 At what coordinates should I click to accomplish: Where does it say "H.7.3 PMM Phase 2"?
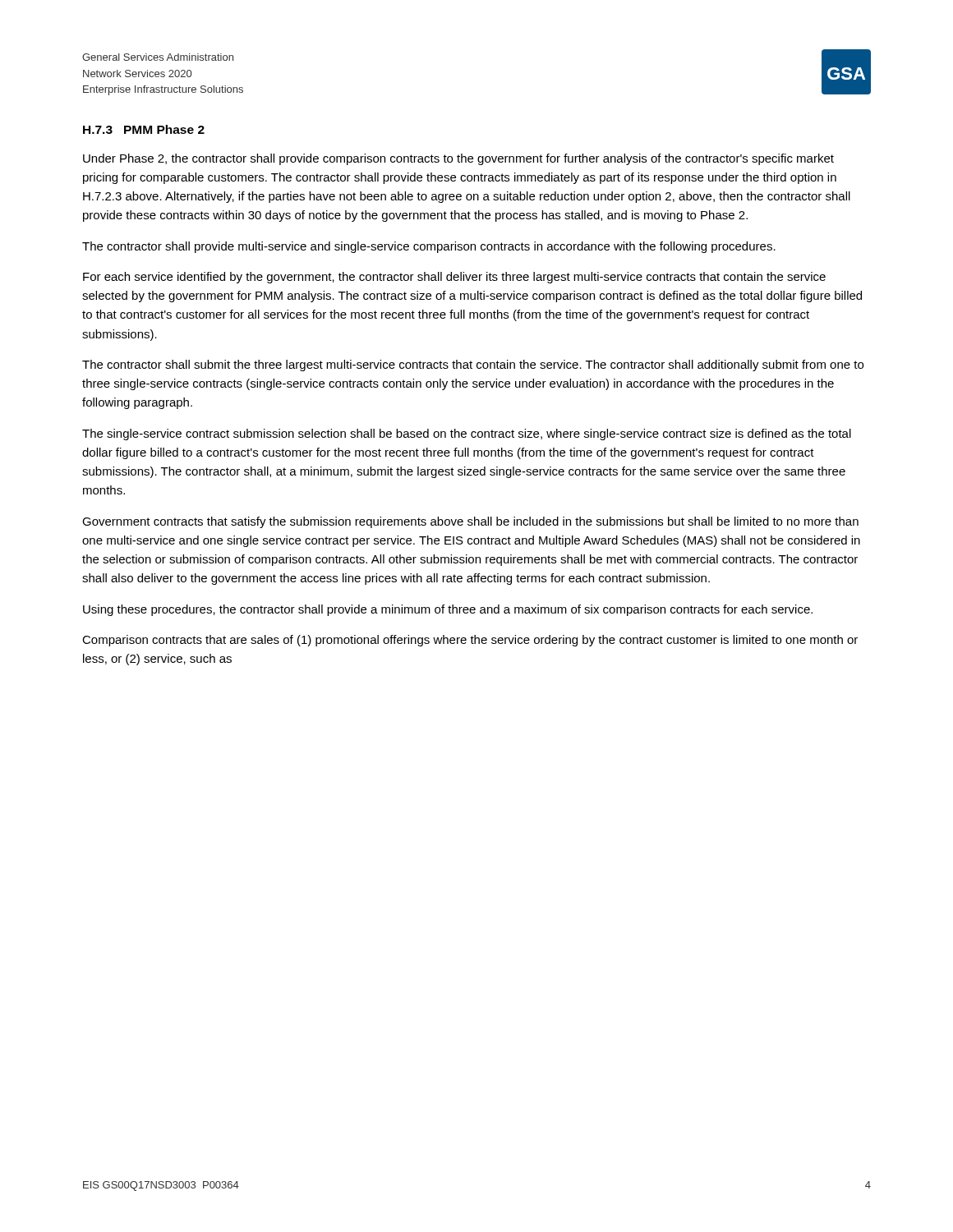[143, 129]
